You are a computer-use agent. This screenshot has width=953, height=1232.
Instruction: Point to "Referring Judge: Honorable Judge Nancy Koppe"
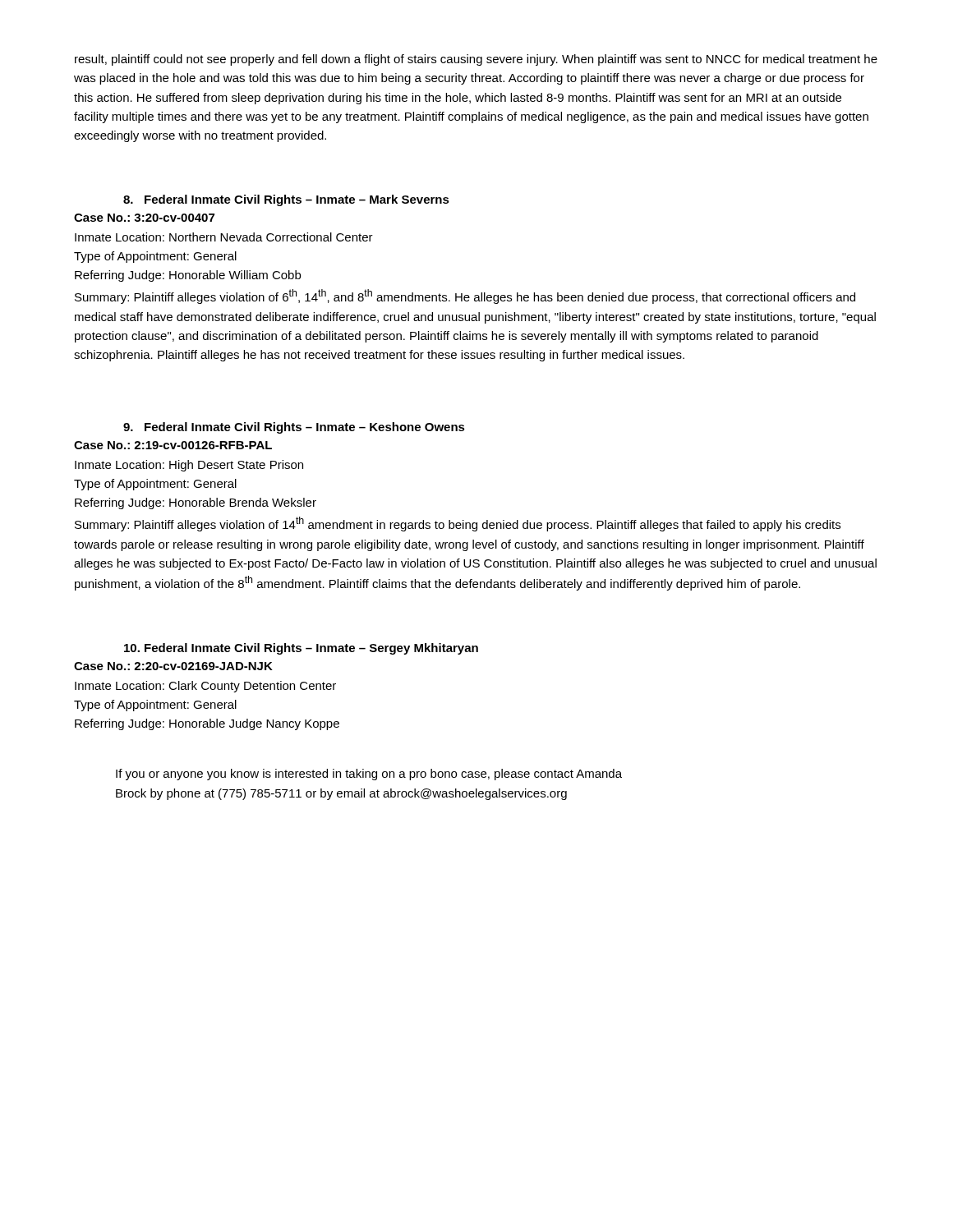pyautogui.click(x=207, y=723)
